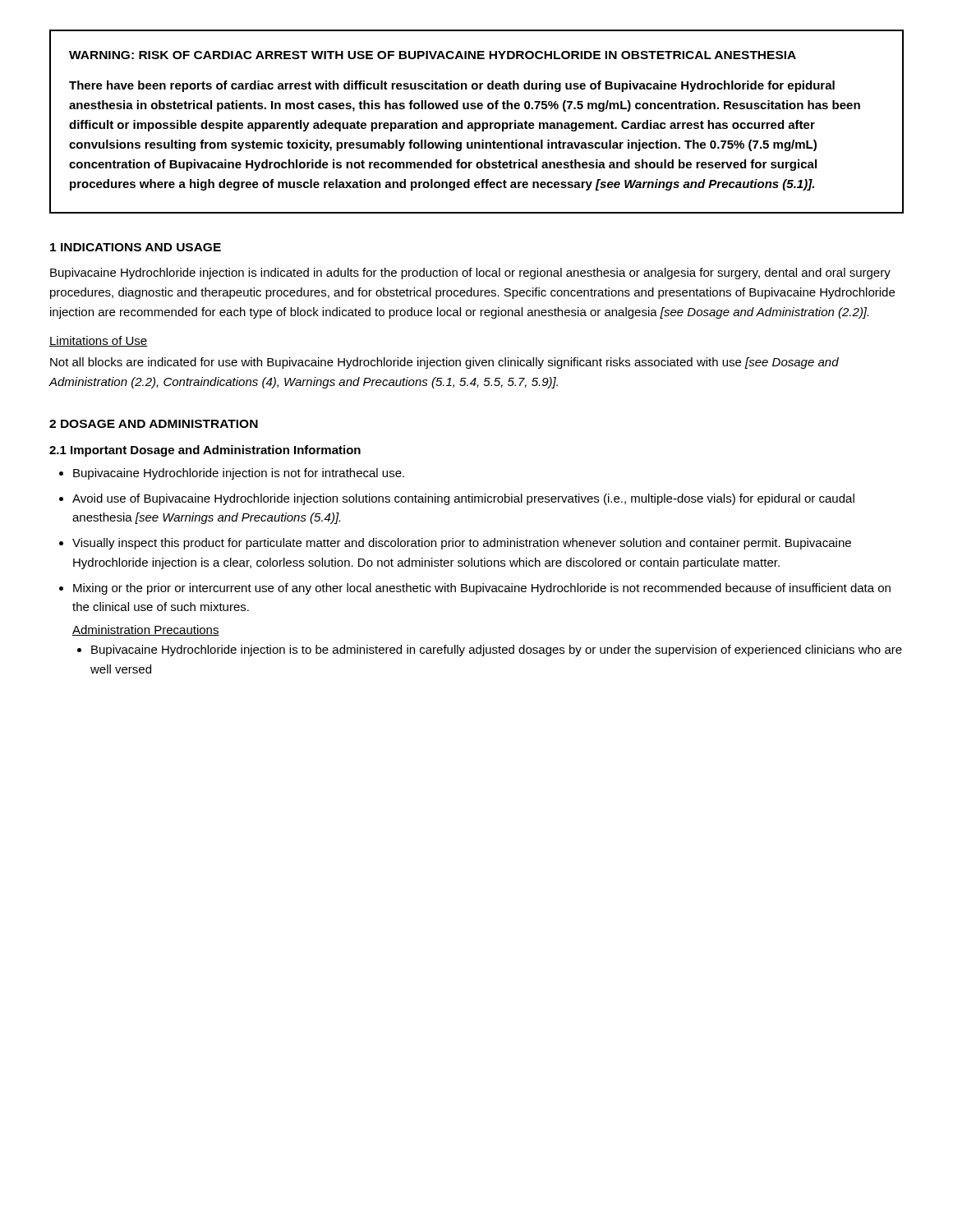The image size is (953, 1232).
Task: Select the section header with the text "1 INDICATIONS AND USAGE"
Action: 135,247
